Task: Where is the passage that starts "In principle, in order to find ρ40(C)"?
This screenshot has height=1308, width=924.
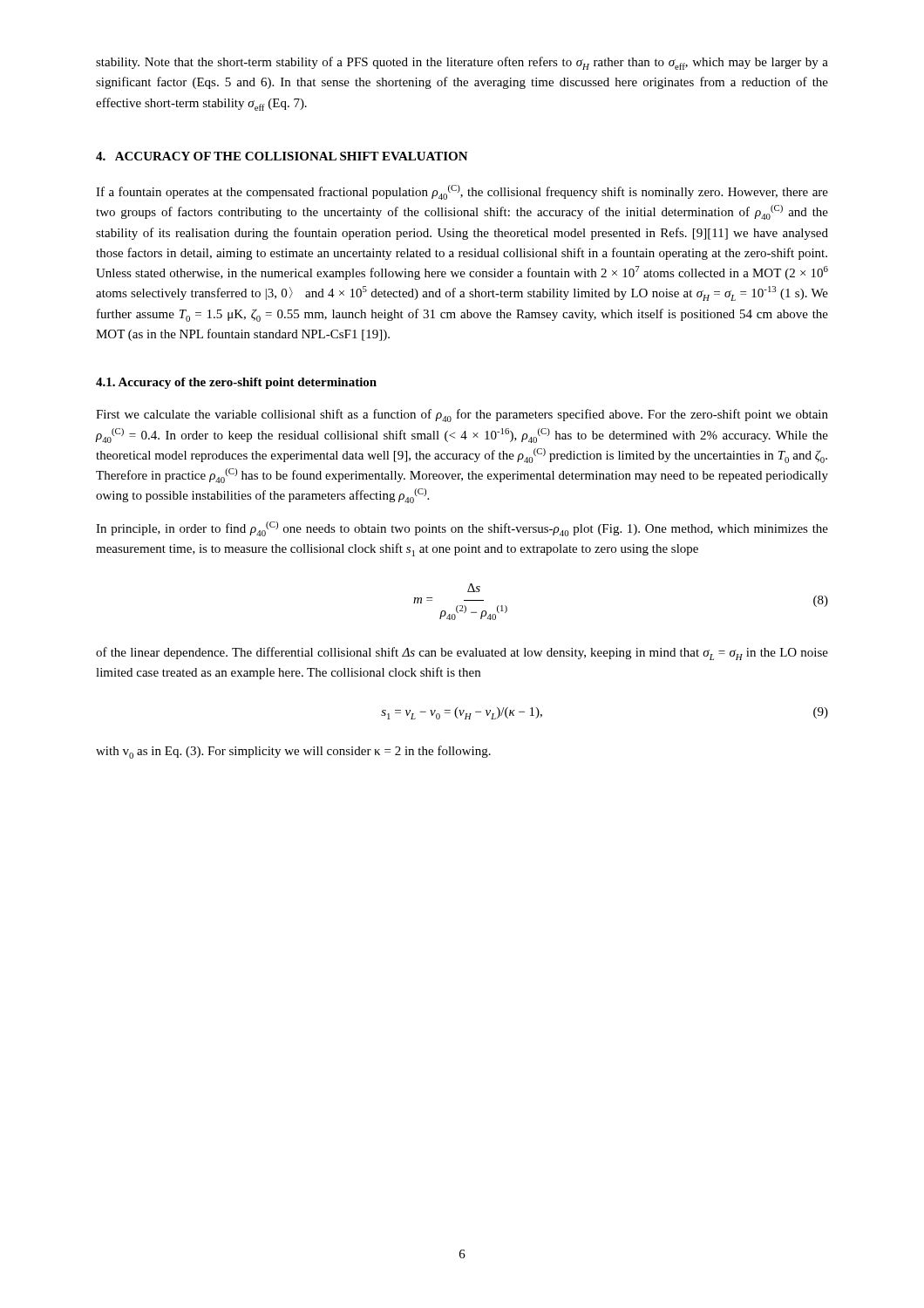Action: [x=462, y=539]
